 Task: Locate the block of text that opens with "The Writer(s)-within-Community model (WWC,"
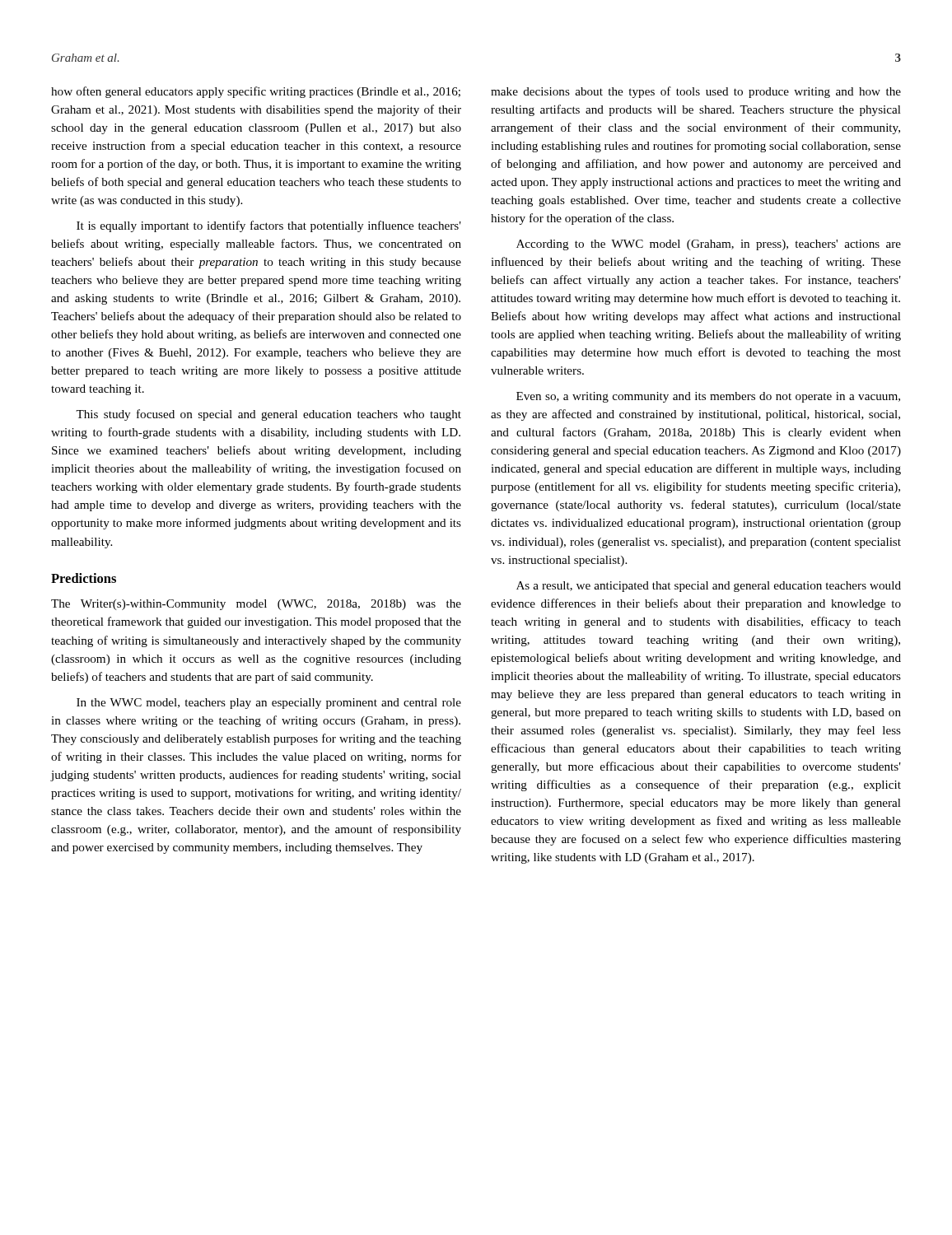pyautogui.click(x=256, y=640)
